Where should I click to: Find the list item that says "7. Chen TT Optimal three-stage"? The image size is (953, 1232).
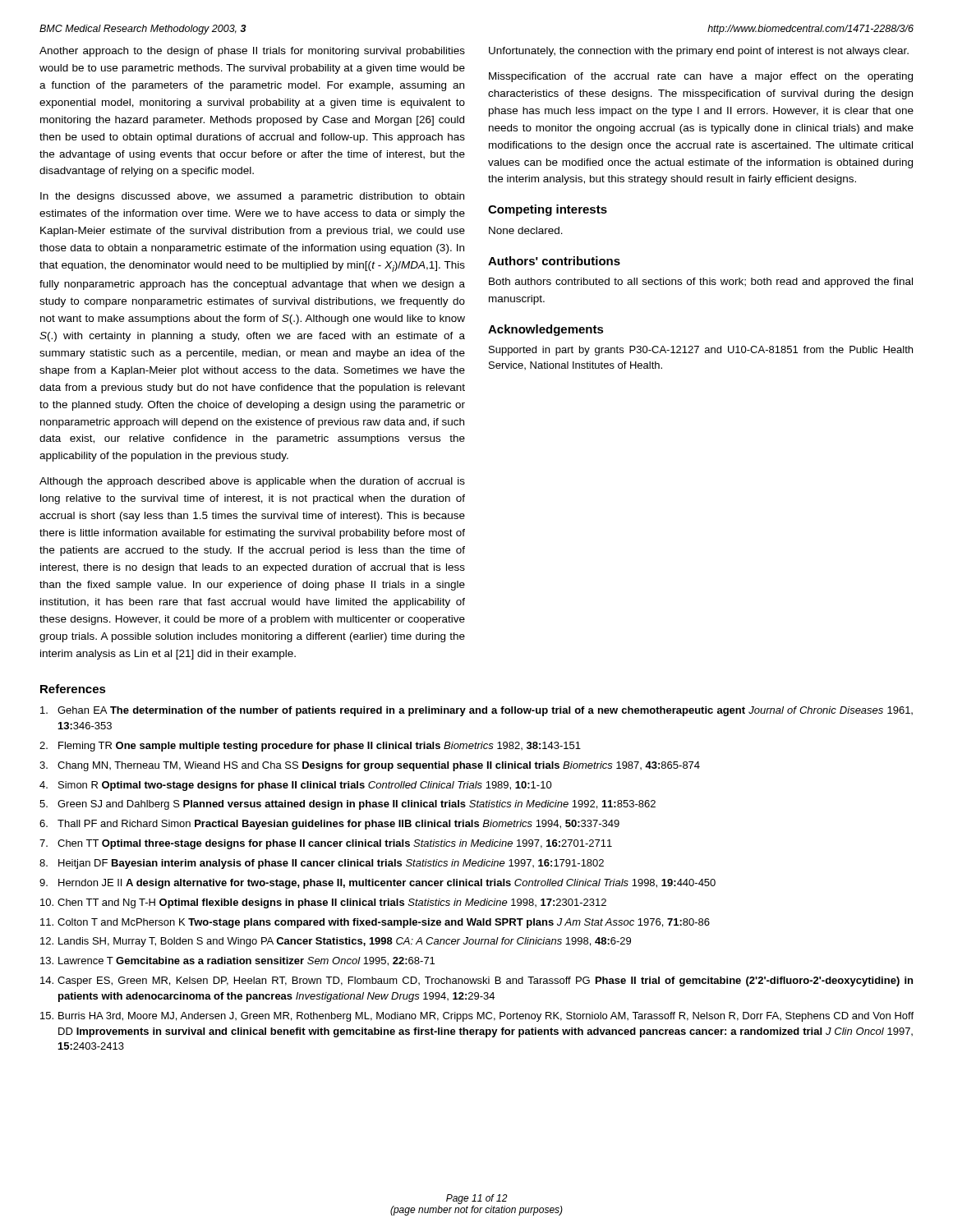pos(476,844)
